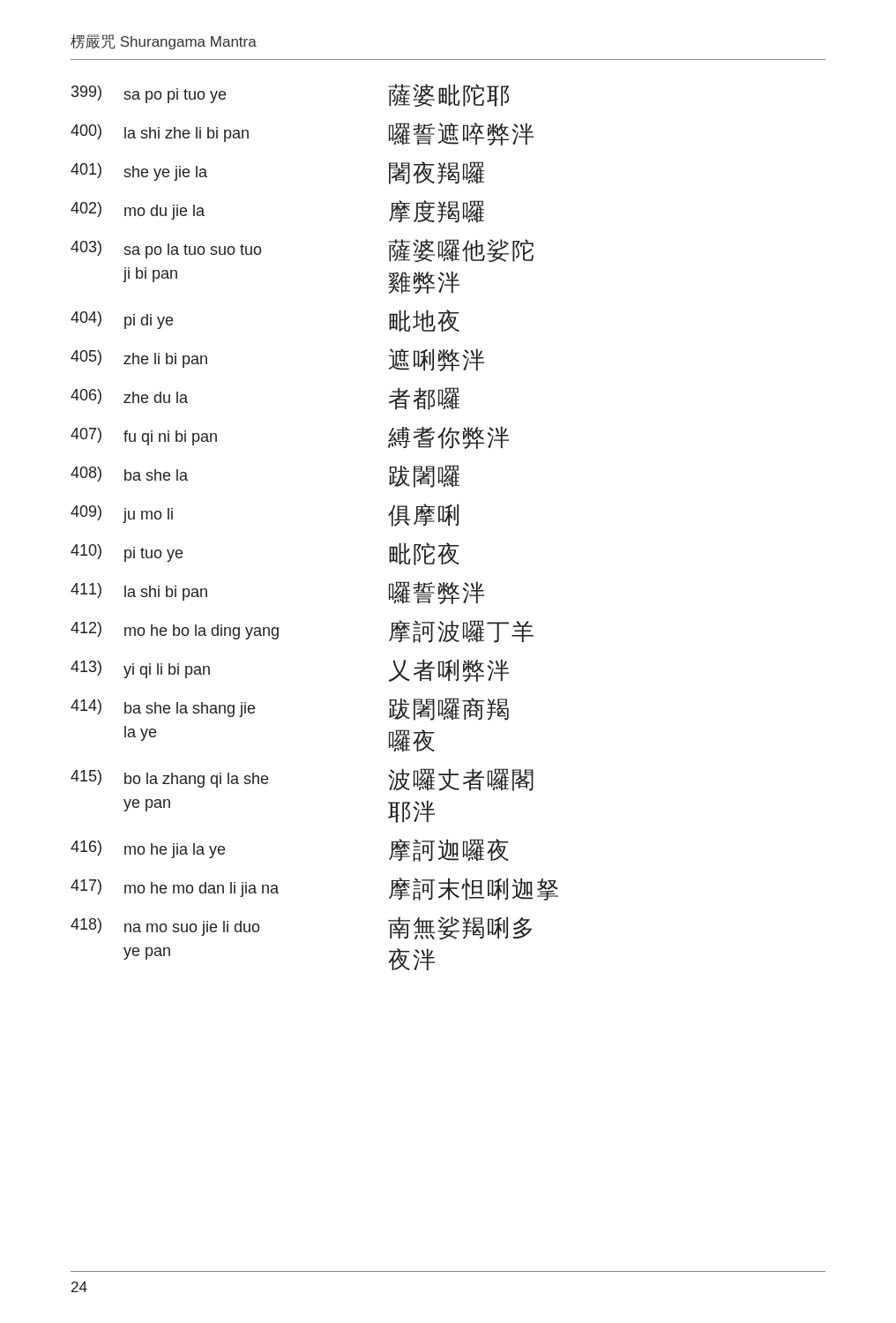Select the region starting "417) mo he mo dan li jia na"
This screenshot has height=1323, width=896.
(x=448, y=889)
